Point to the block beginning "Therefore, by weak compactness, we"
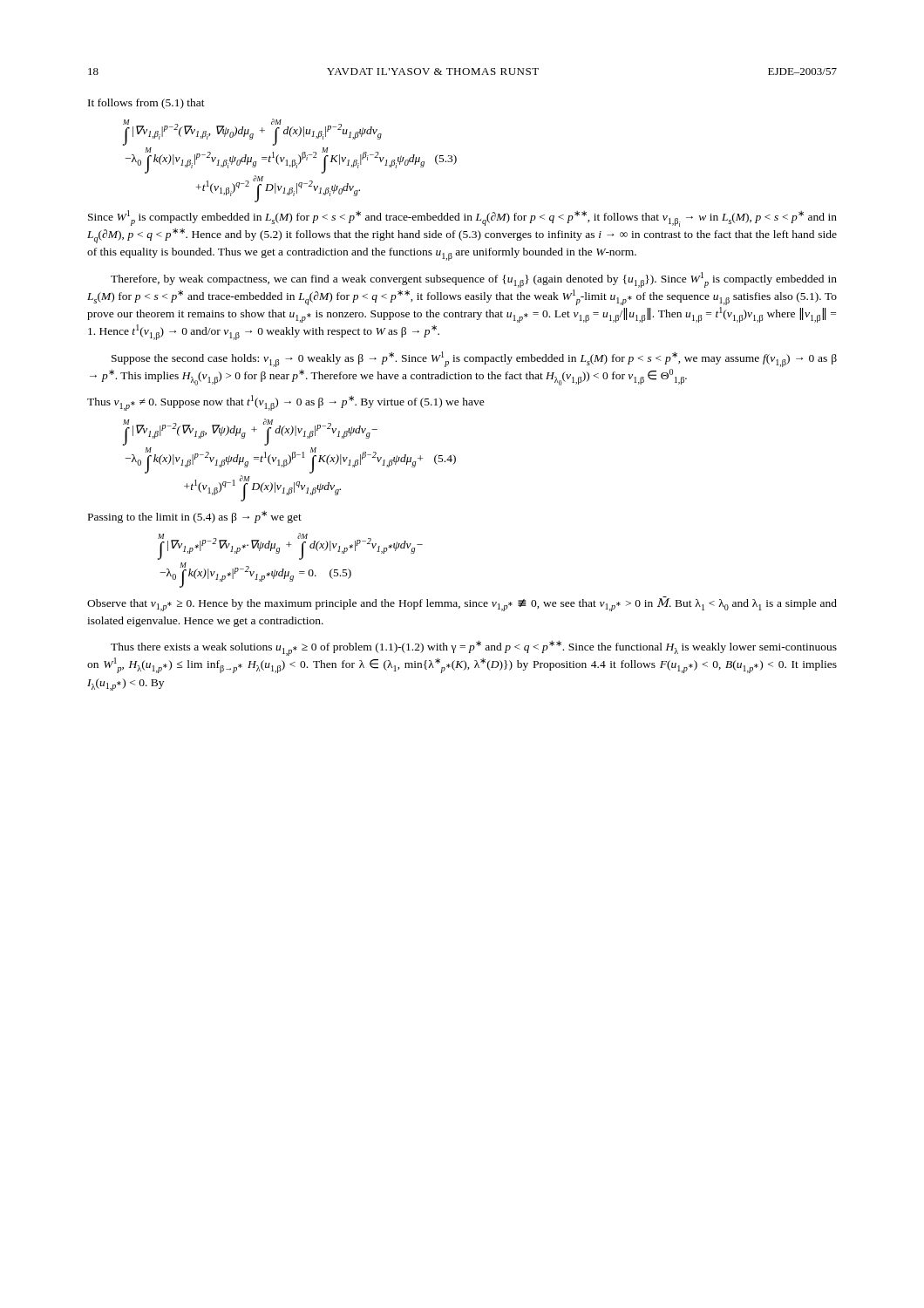Screen dimensions: 1308x924 (462, 305)
